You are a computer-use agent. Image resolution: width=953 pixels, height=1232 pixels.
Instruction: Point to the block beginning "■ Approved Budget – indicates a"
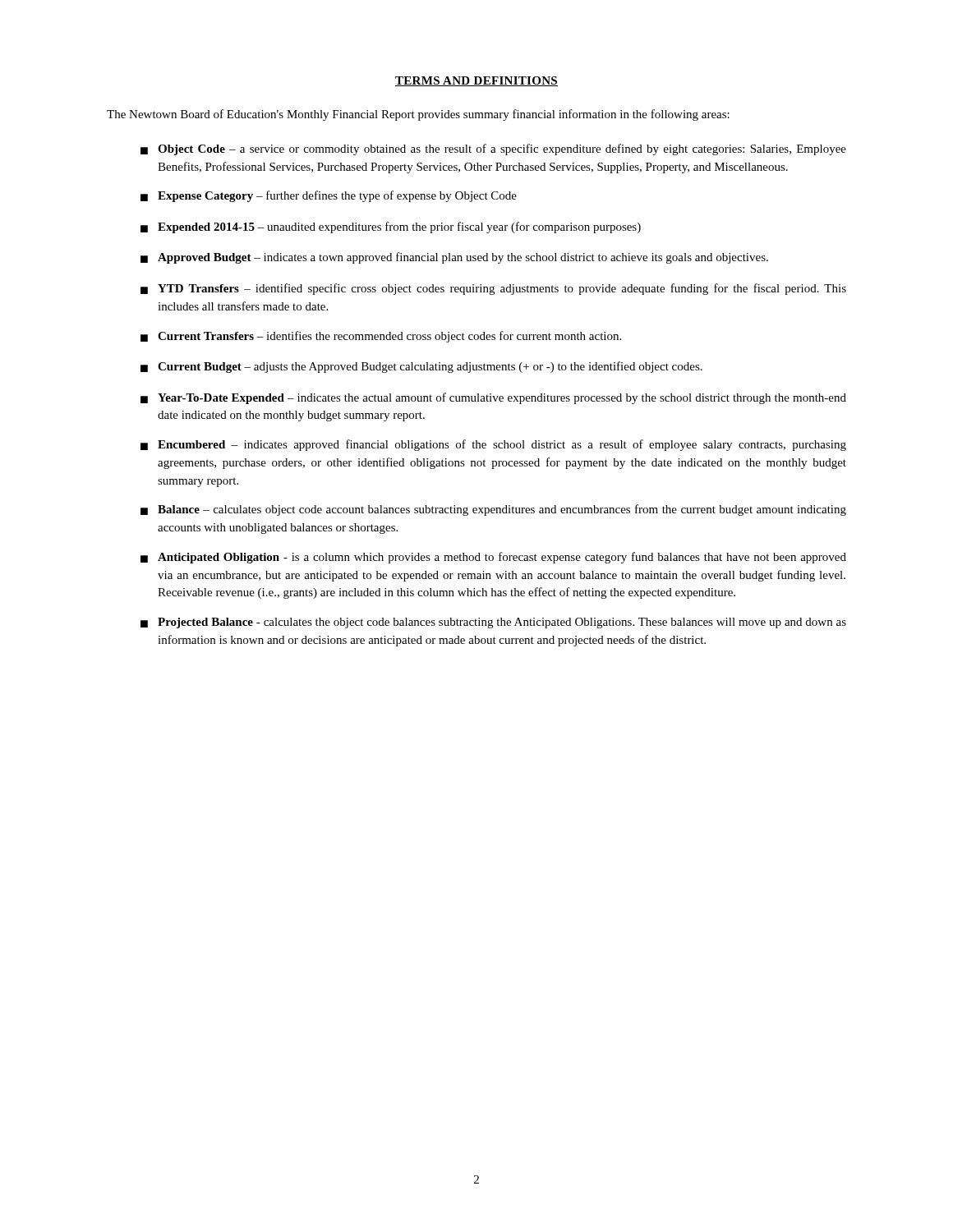[x=493, y=259]
